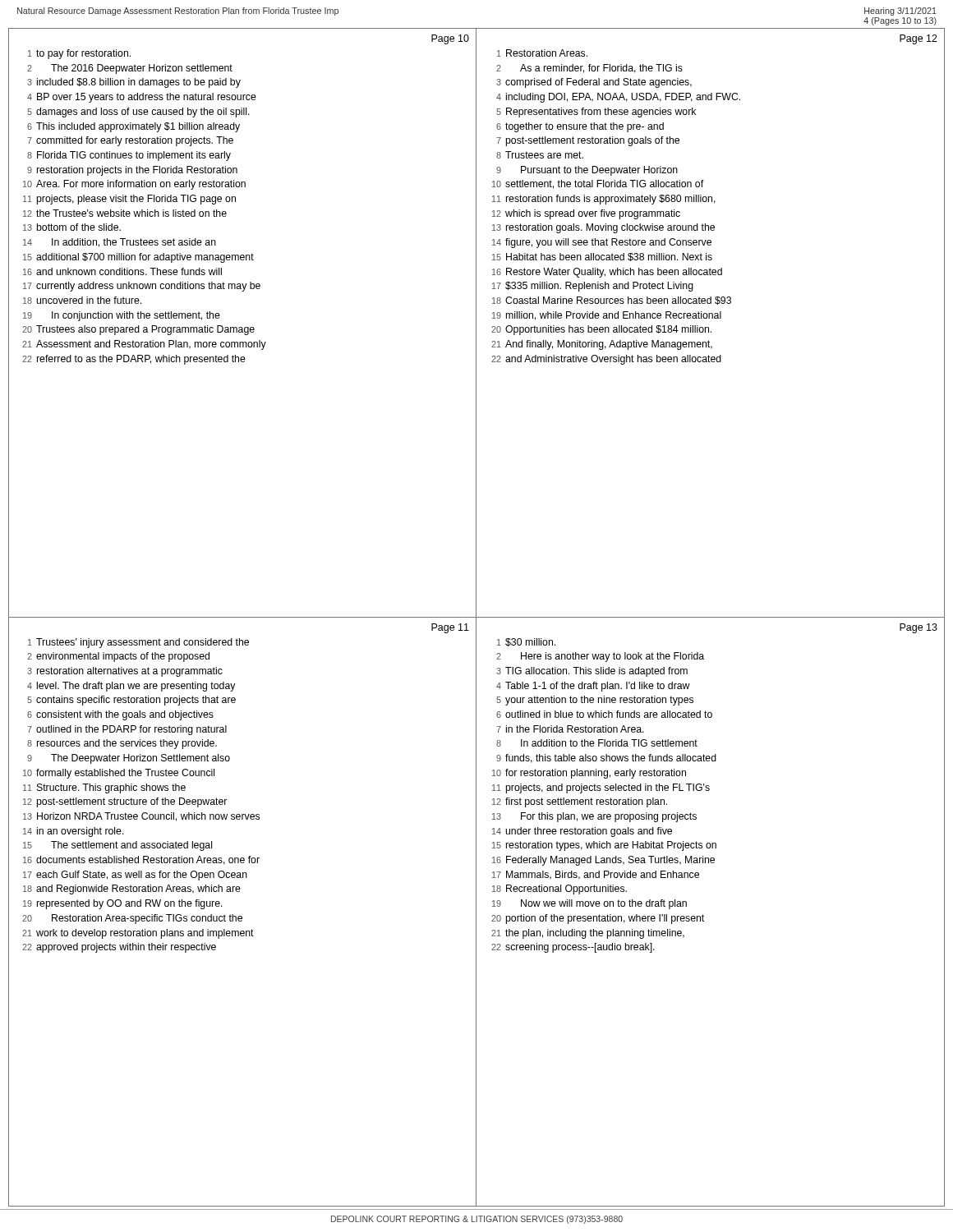Point to the text block starting "Page 10 1to pay for restoration. 2The 2016"
Screen dimensions: 1232x953
point(242,200)
